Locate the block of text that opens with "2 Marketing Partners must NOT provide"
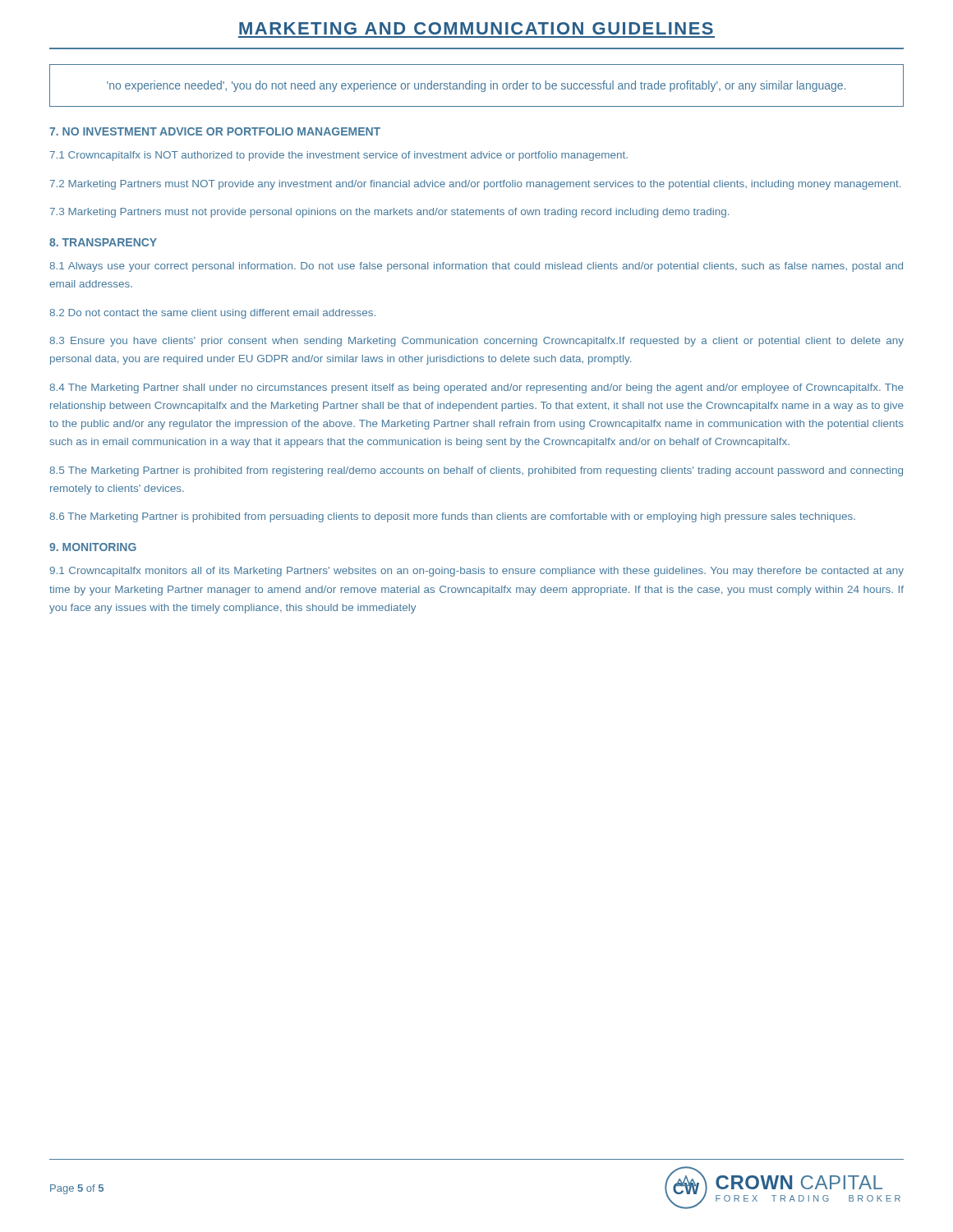Viewport: 953px width, 1232px height. (475, 183)
